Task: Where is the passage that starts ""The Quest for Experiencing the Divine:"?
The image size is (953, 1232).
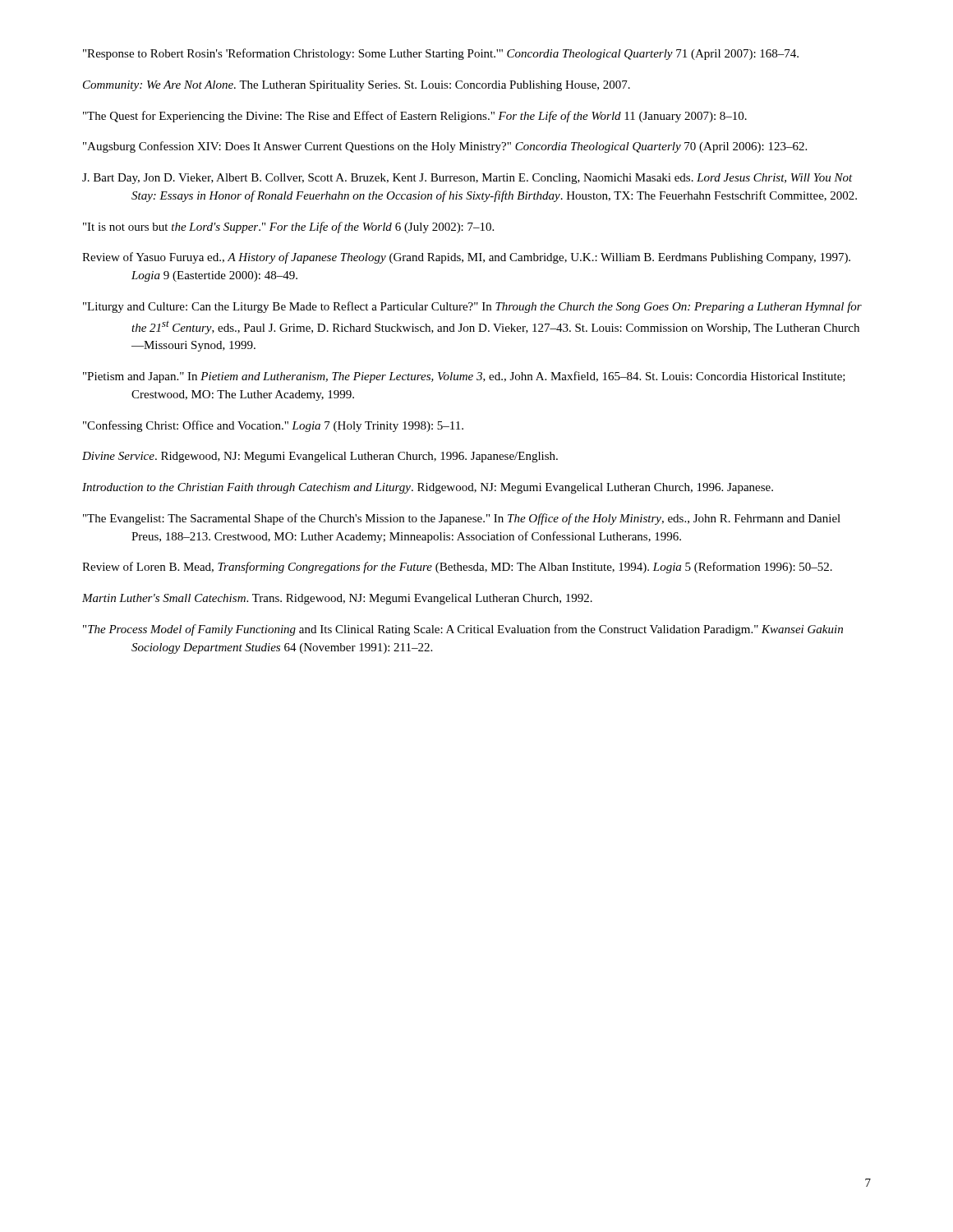Action: [x=476, y=116]
